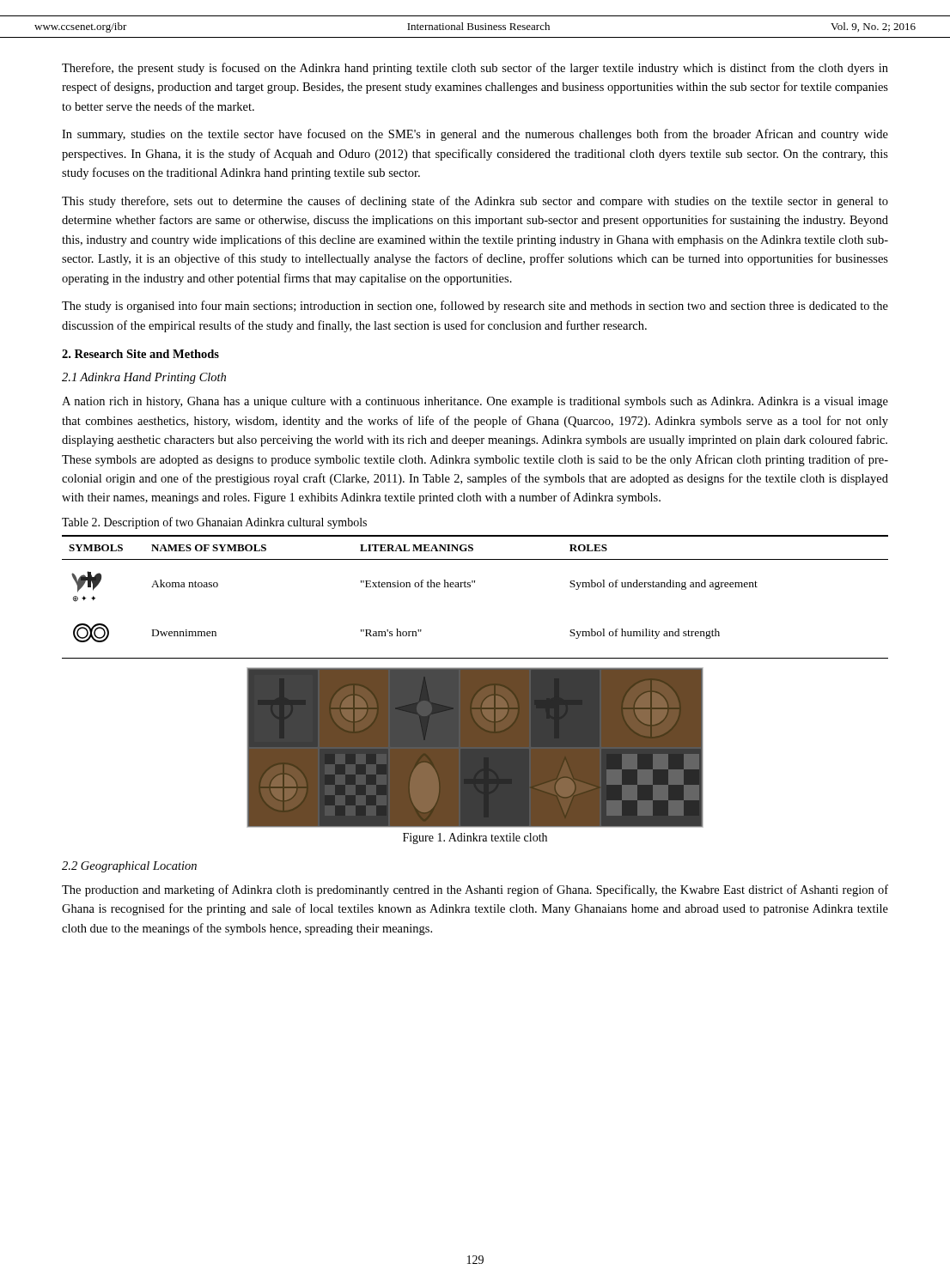The height and width of the screenshot is (1288, 950).
Task: Point to the block starting "The study is organised into four main"
Action: click(x=475, y=316)
